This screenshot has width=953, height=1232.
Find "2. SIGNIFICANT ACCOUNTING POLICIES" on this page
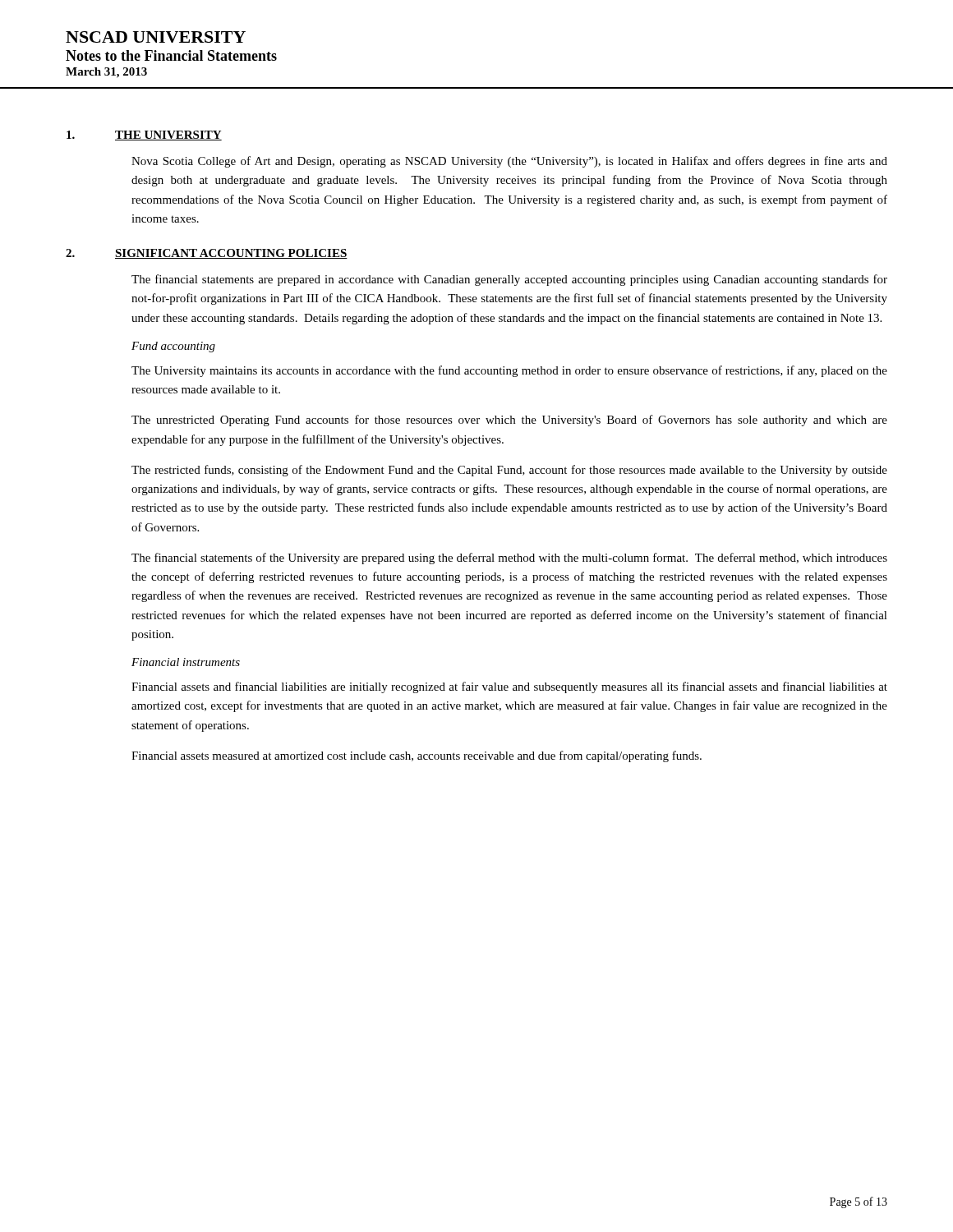[206, 253]
